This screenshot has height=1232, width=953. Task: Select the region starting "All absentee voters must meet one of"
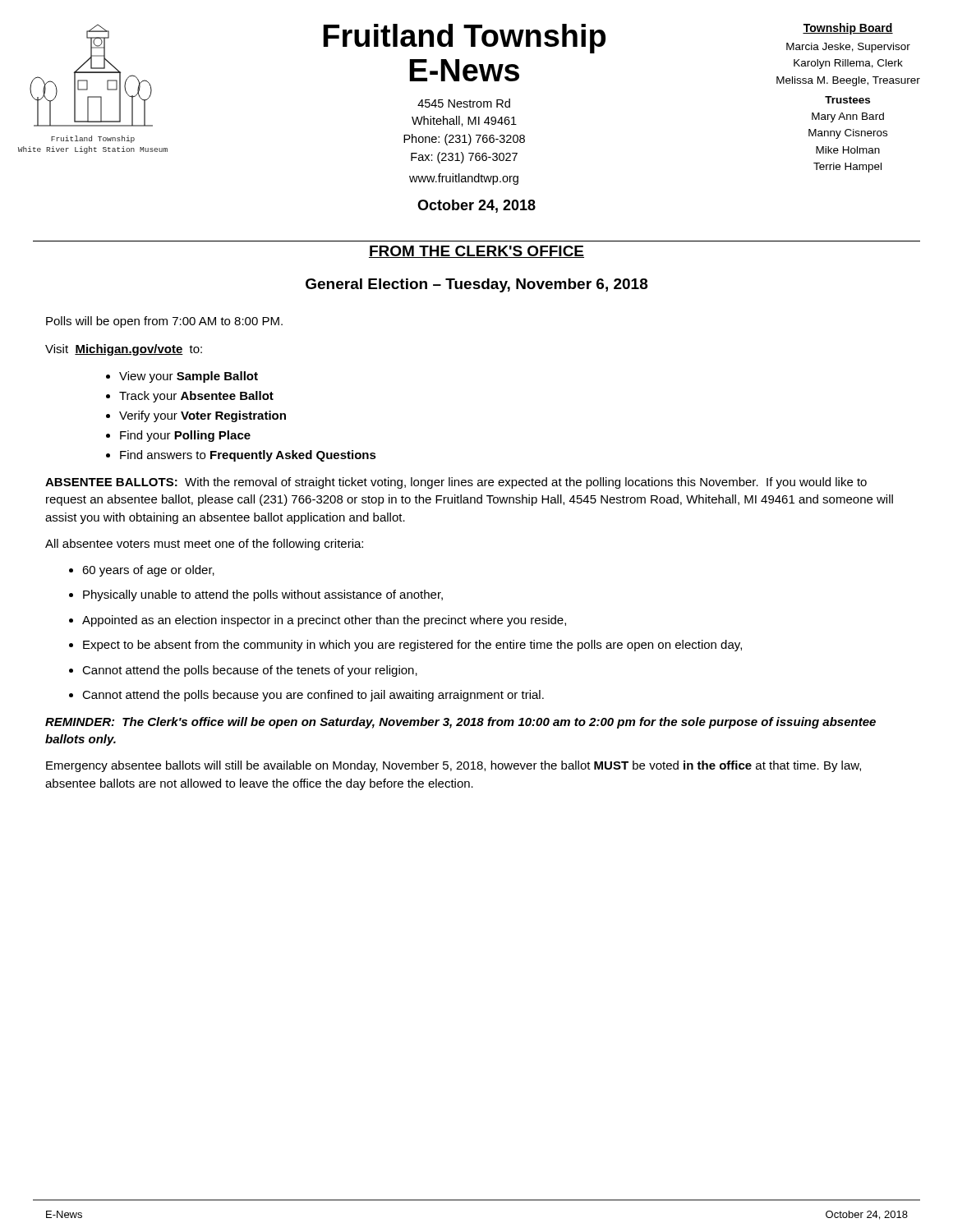[x=205, y=543]
